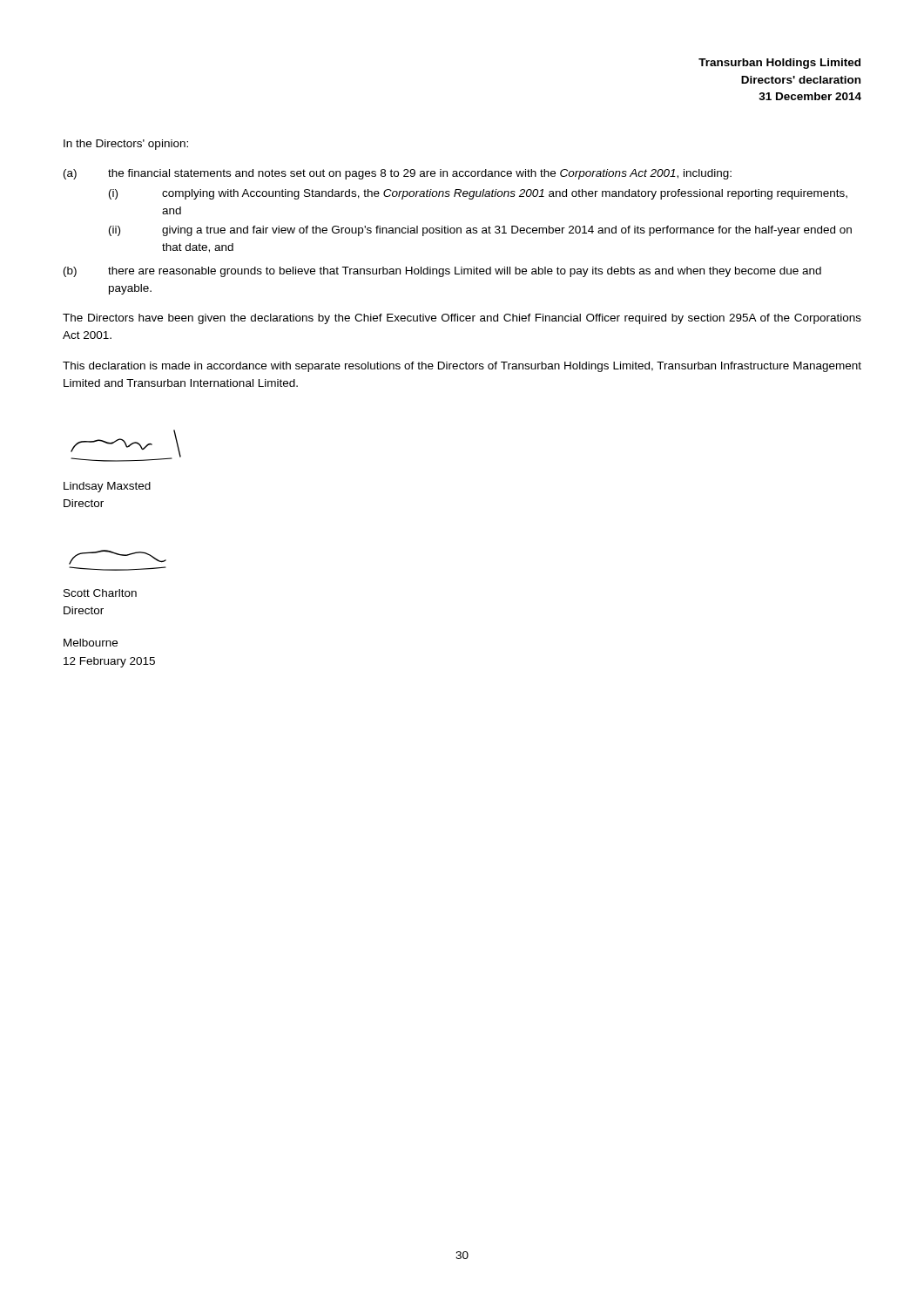The image size is (924, 1307).
Task: Click on the text with the text "Melbourne 12 February 2015"
Action: click(91, 643)
